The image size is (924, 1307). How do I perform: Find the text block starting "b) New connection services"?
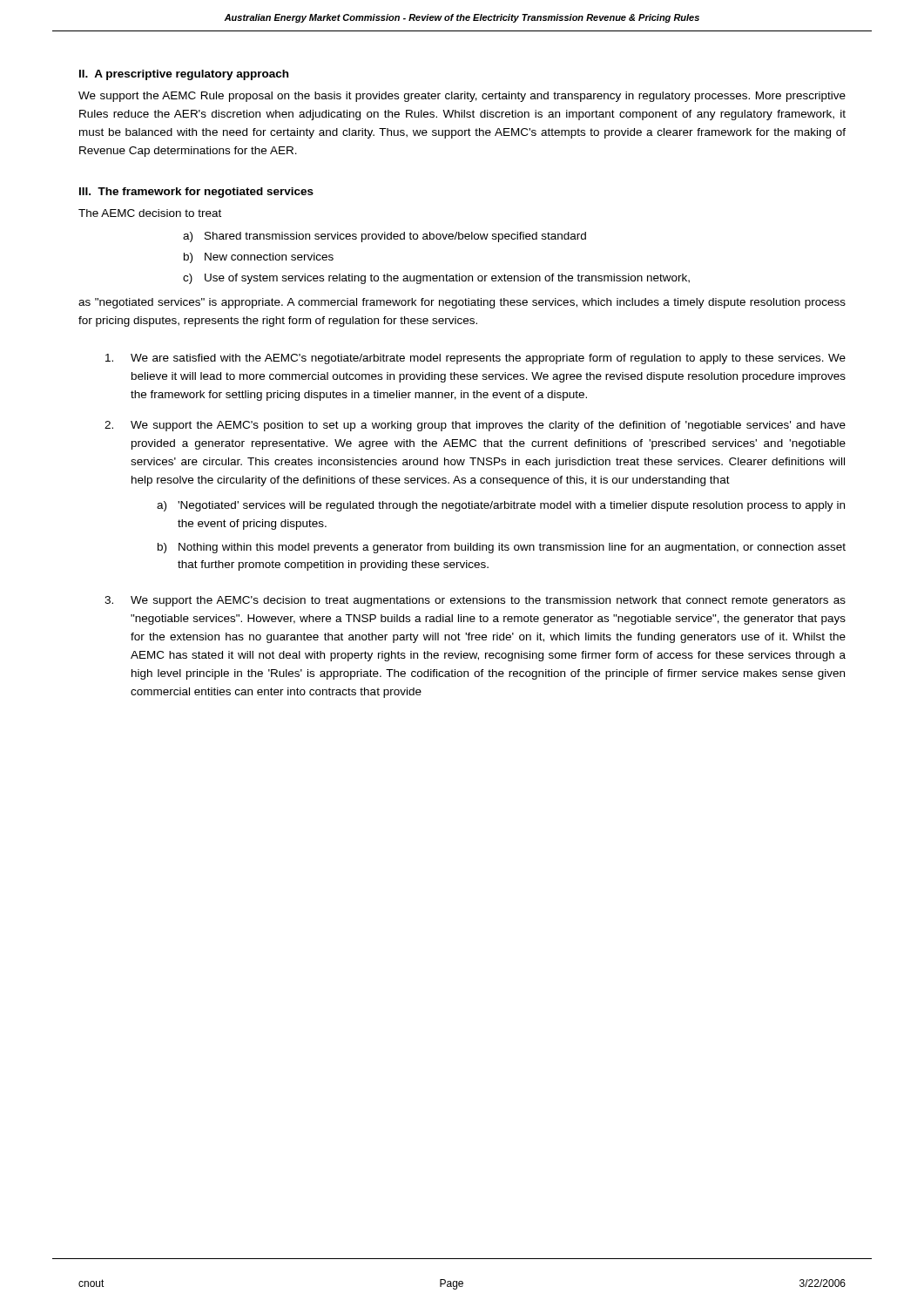point(258,257)
